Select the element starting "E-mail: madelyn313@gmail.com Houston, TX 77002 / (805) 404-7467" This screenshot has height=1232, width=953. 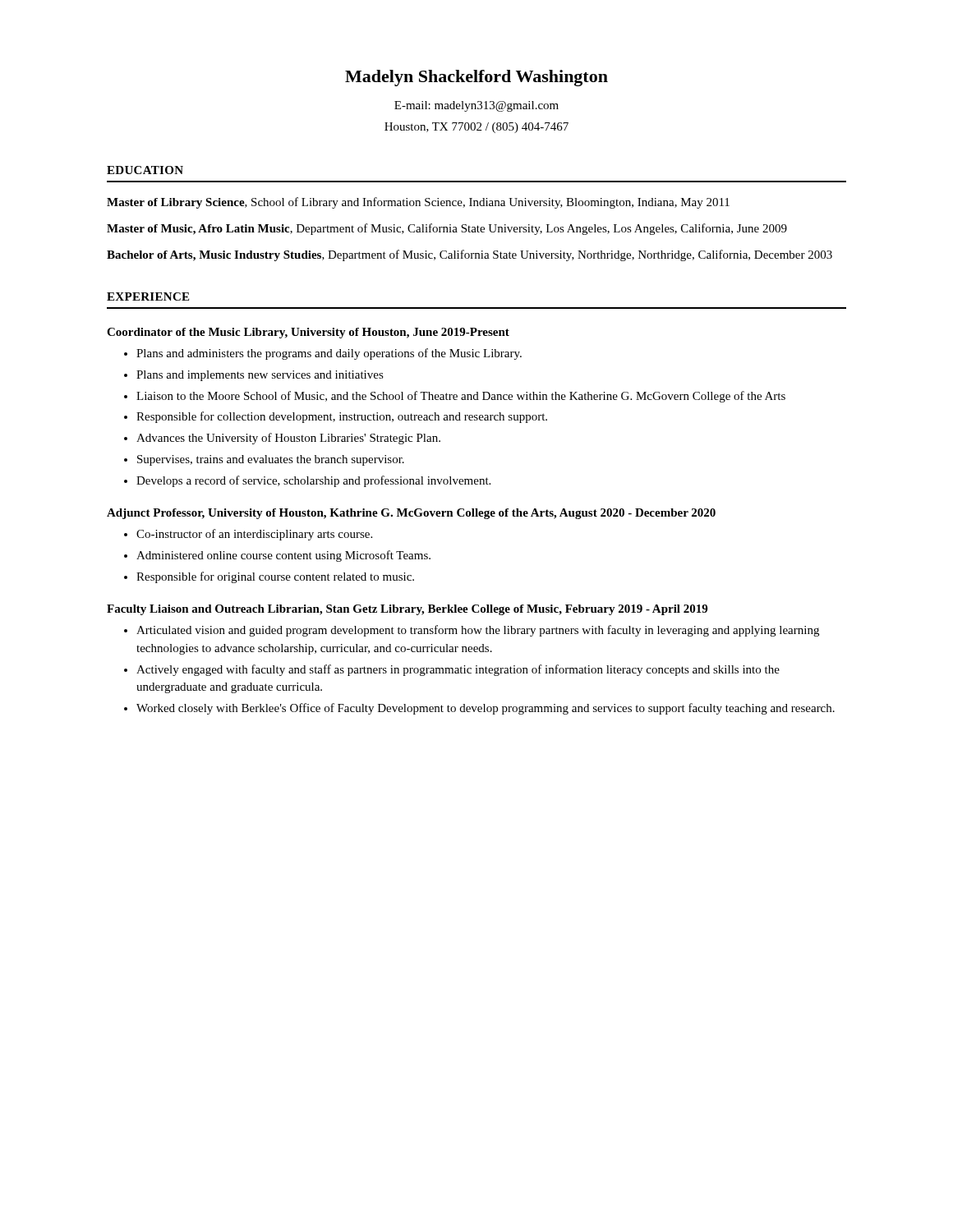coord(476,116)
